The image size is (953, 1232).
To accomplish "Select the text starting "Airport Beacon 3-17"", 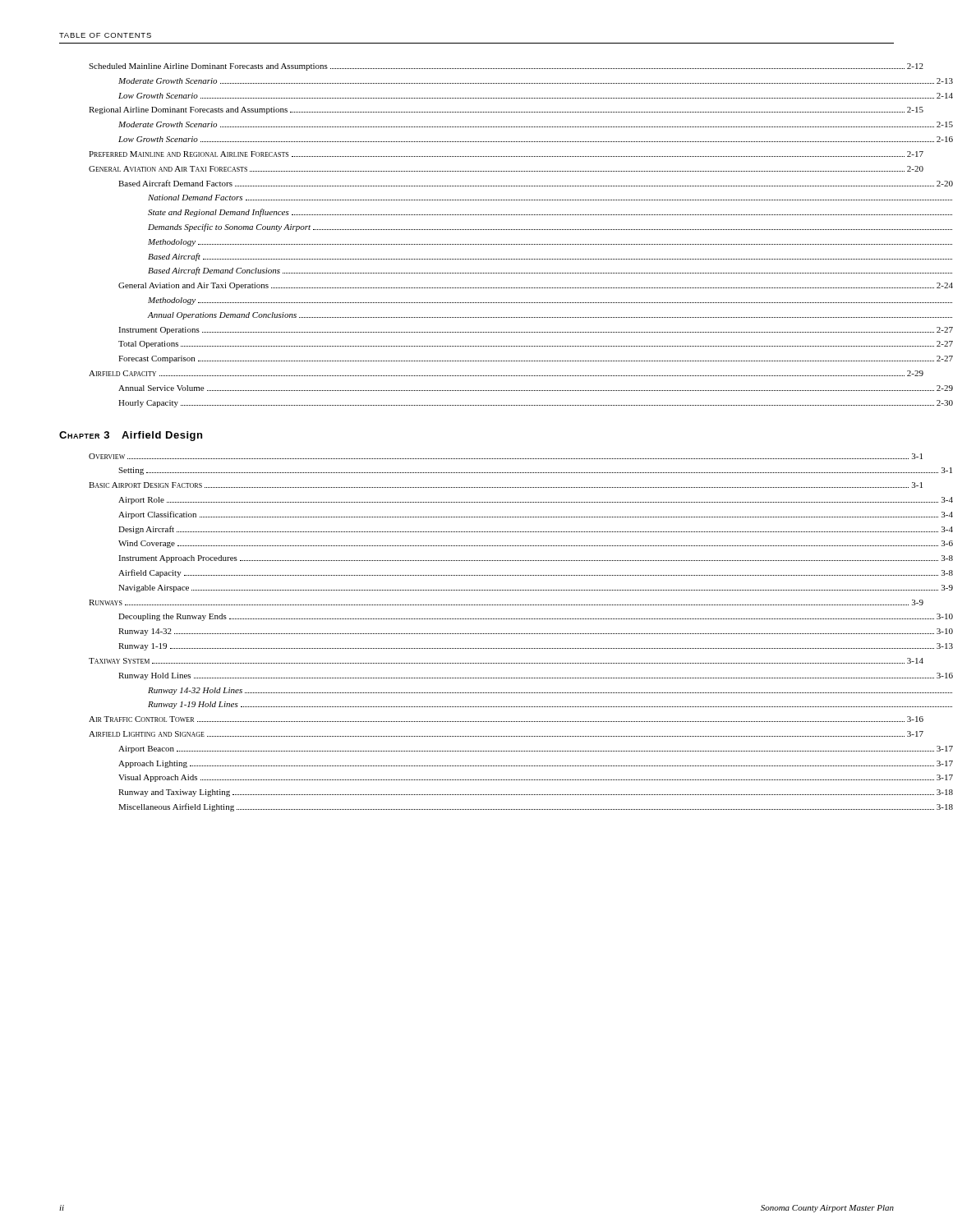I will click(x=536, y=749).
